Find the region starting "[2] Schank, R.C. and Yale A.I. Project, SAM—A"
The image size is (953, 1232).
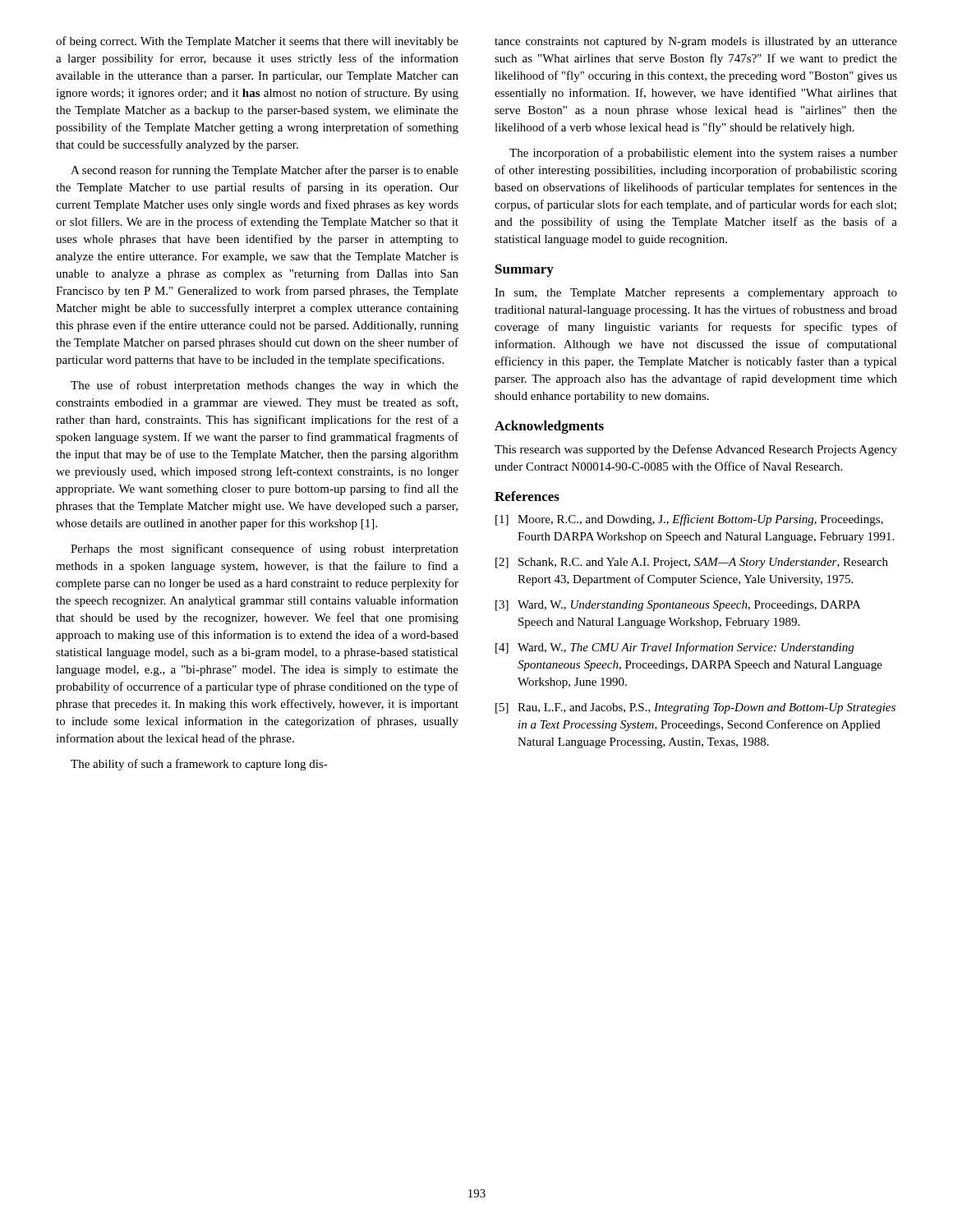point(696,571)
